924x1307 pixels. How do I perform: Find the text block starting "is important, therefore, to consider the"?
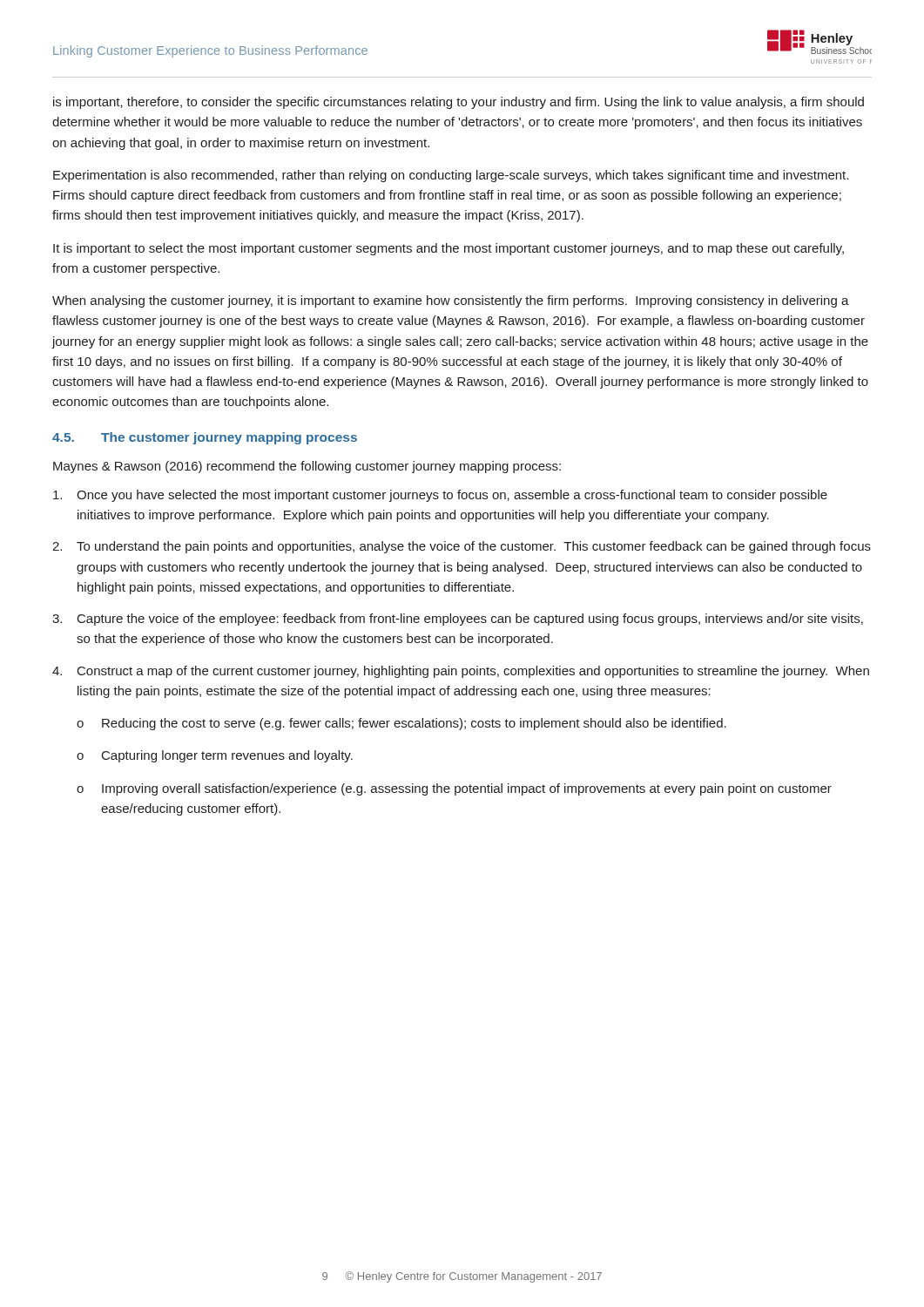click(x=458, y=122)
